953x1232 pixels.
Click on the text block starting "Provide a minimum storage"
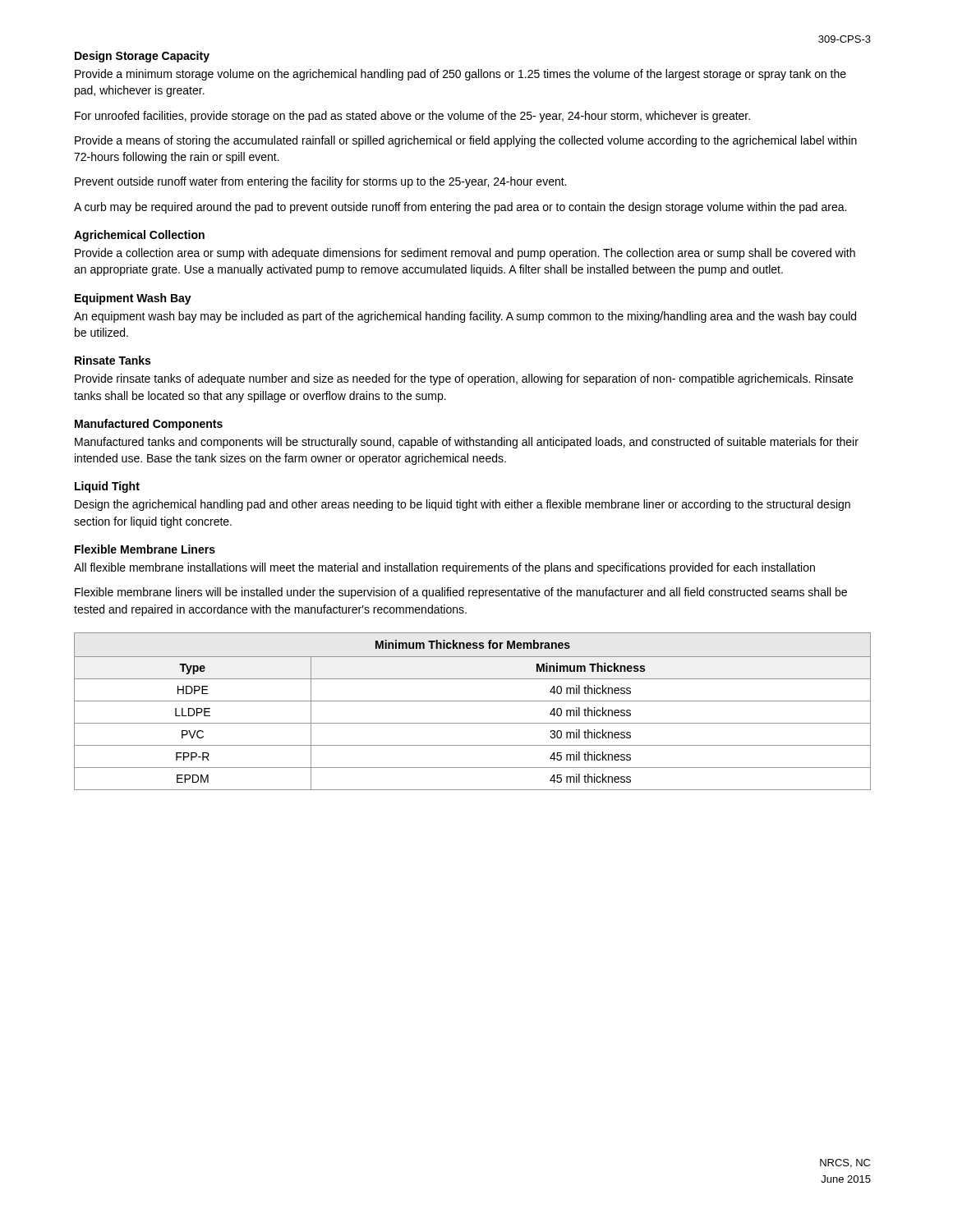click(x=460, y=82)
